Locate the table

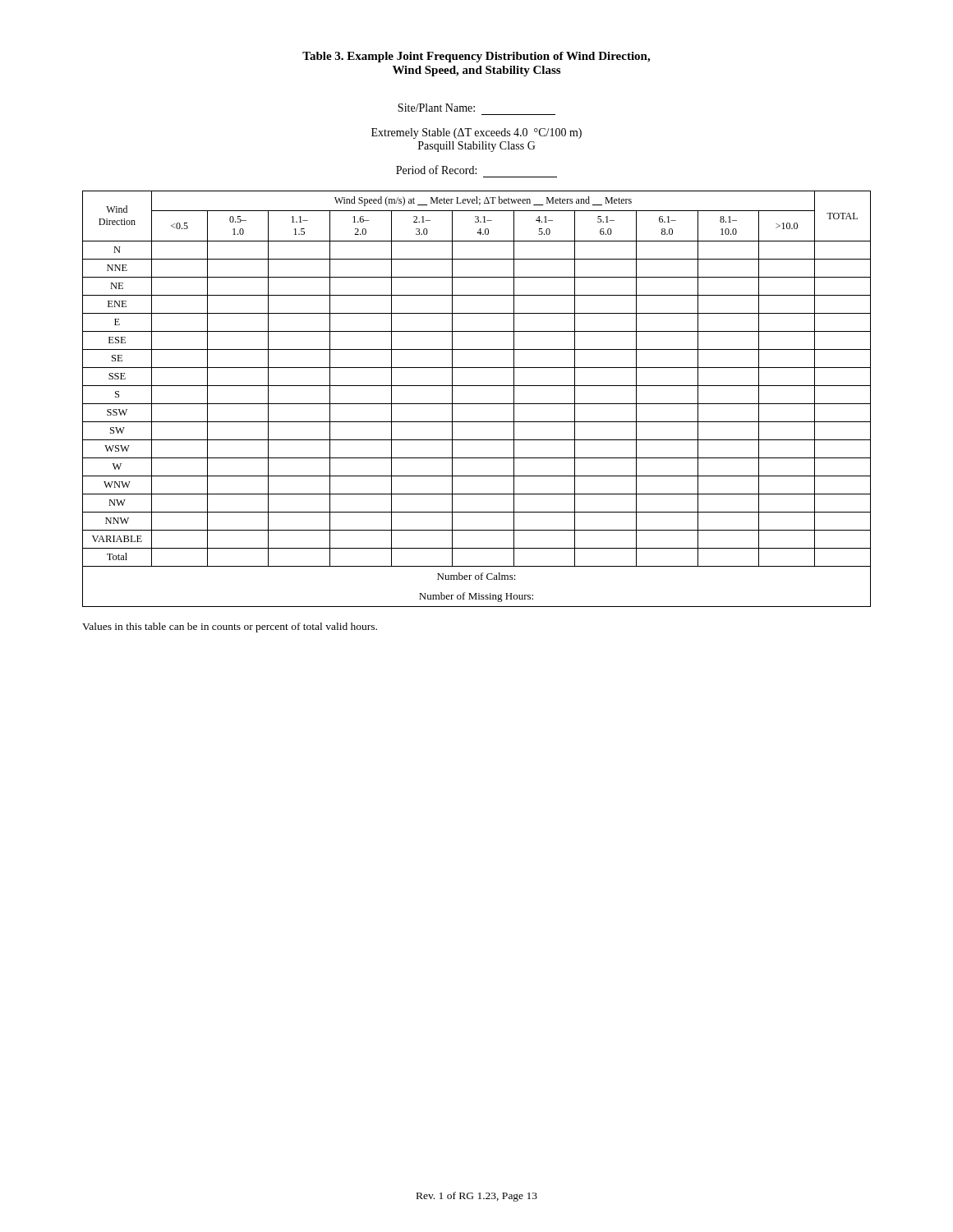476,399
